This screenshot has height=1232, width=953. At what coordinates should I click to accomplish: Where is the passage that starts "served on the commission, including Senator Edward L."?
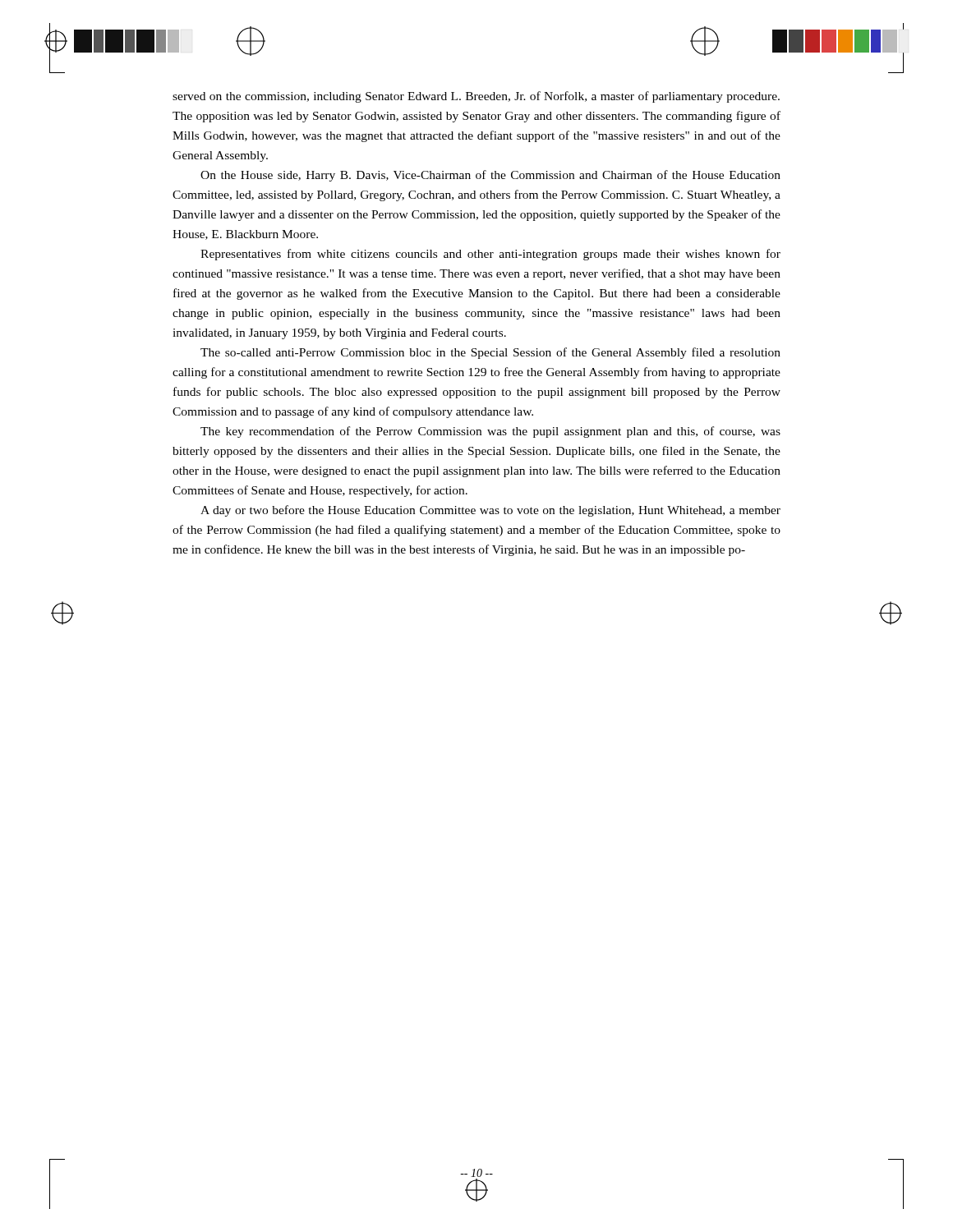tap(476, 323)
